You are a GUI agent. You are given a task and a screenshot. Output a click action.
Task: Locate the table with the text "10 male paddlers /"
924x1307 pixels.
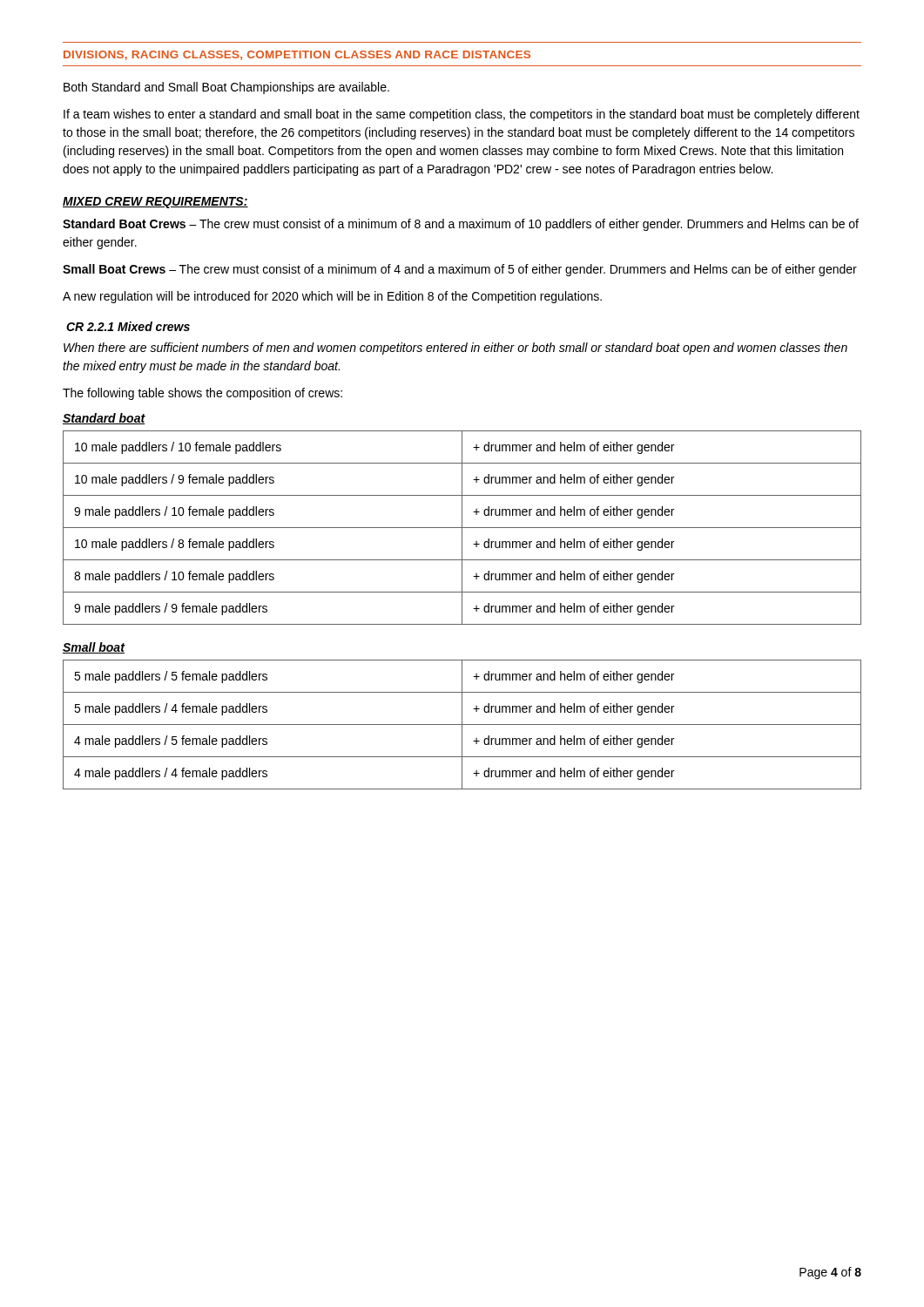click(462, 528)
